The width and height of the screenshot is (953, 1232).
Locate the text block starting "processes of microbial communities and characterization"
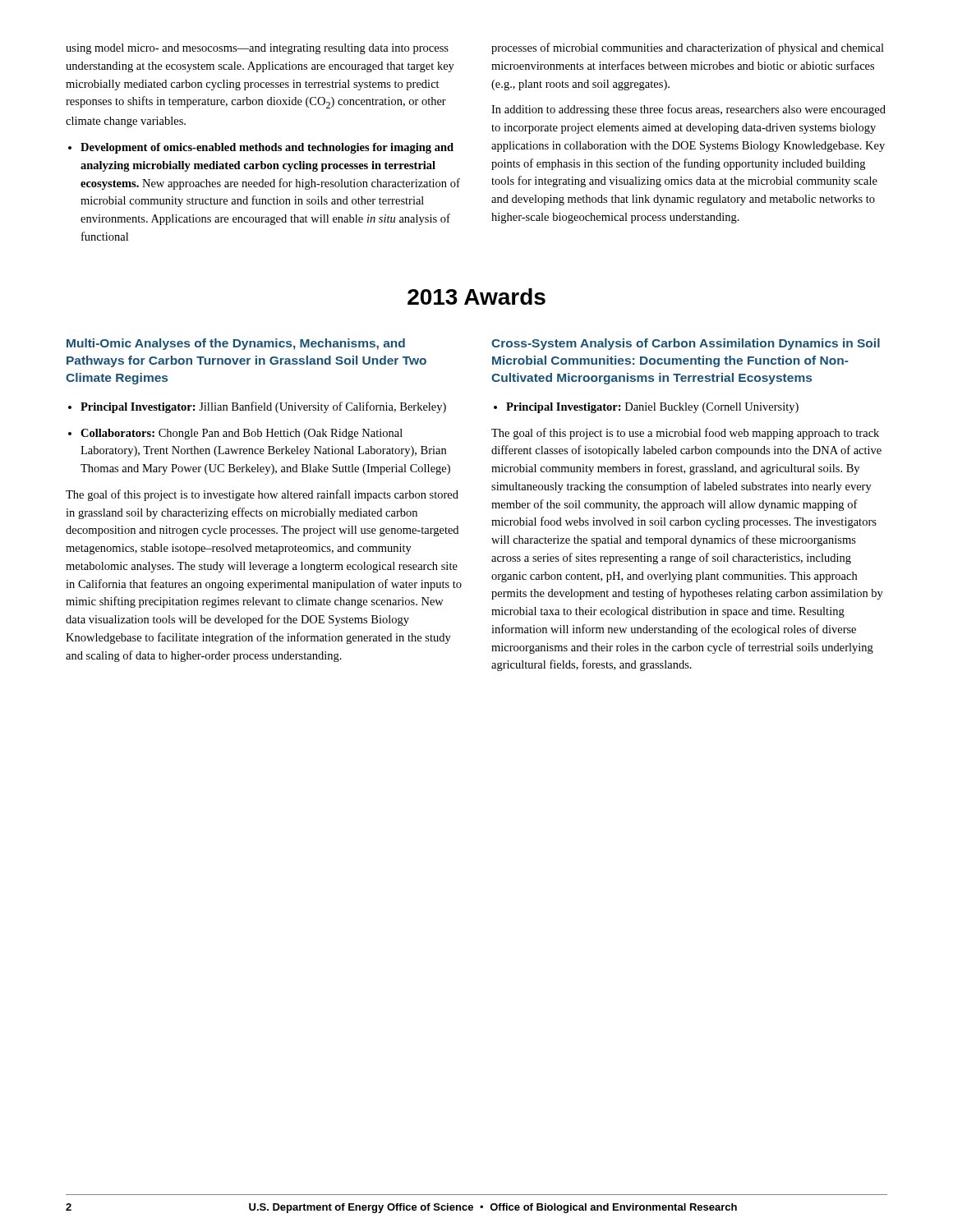[689, 66]
